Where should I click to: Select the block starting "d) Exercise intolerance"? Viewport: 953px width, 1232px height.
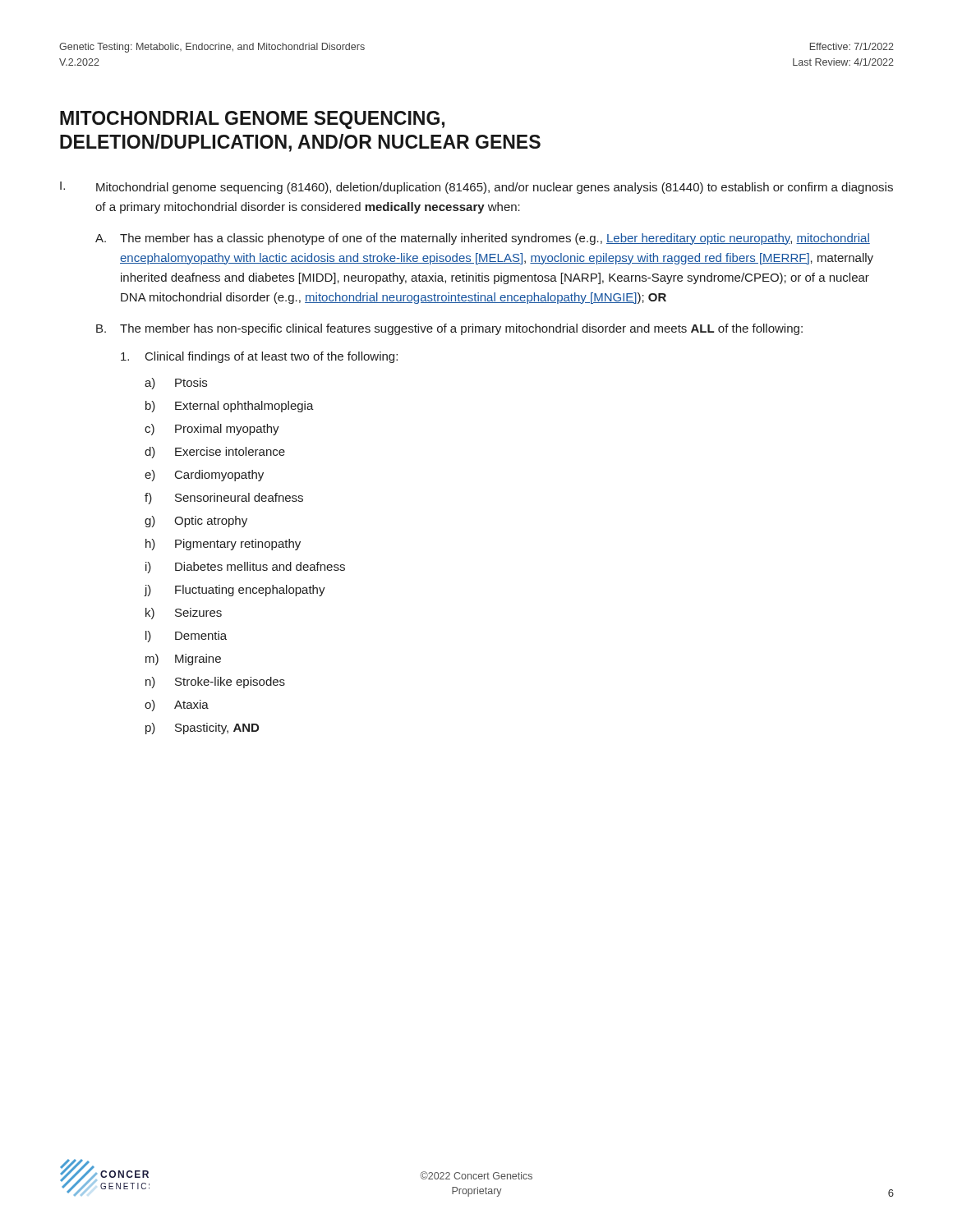(215, 453)
